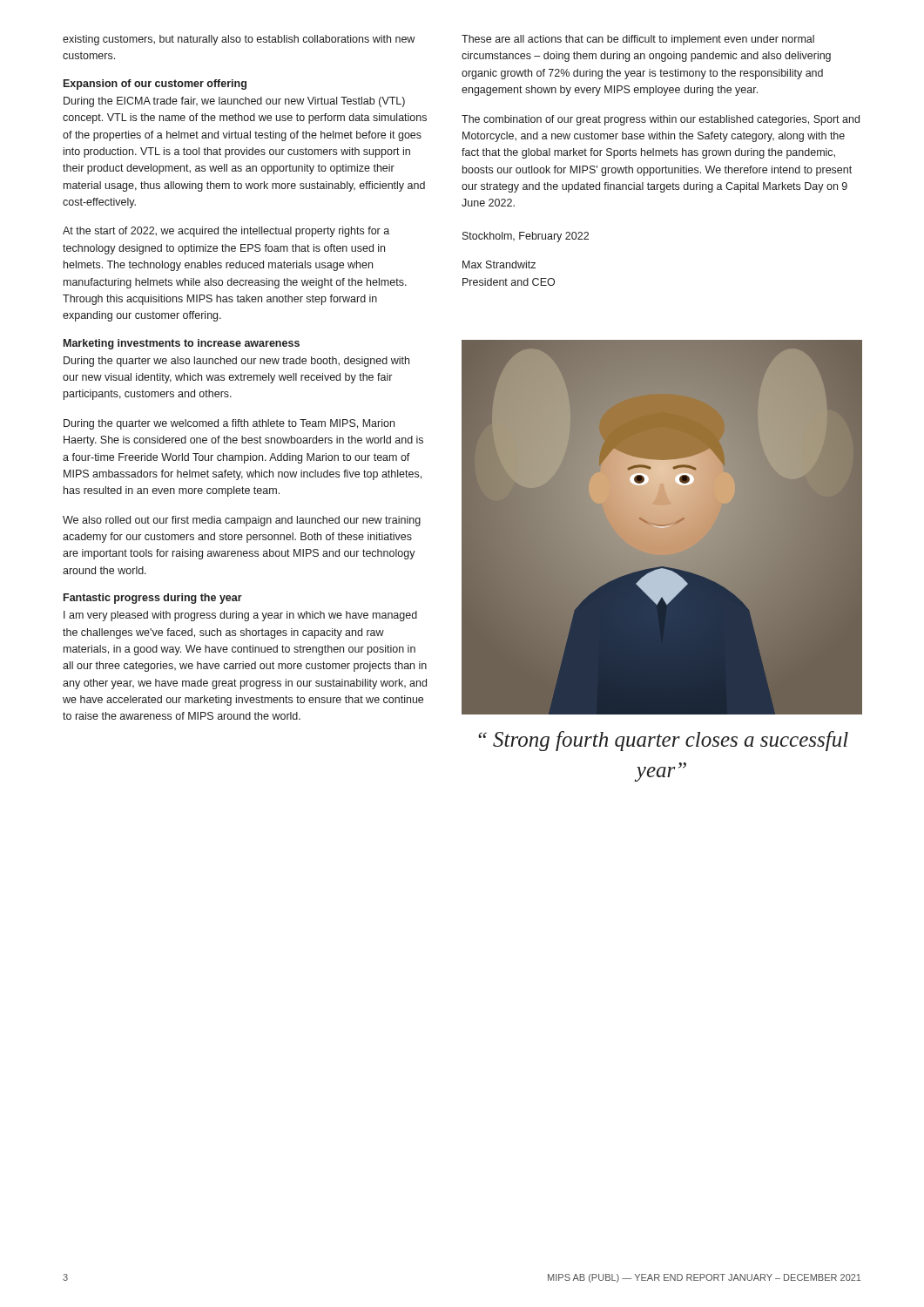Find the block on this page that starts "existing customers, but naturally also to establish collaborations"
The width and height of the screenshot is (924, 1307).
pyautogui.click(x=239, y=48)
